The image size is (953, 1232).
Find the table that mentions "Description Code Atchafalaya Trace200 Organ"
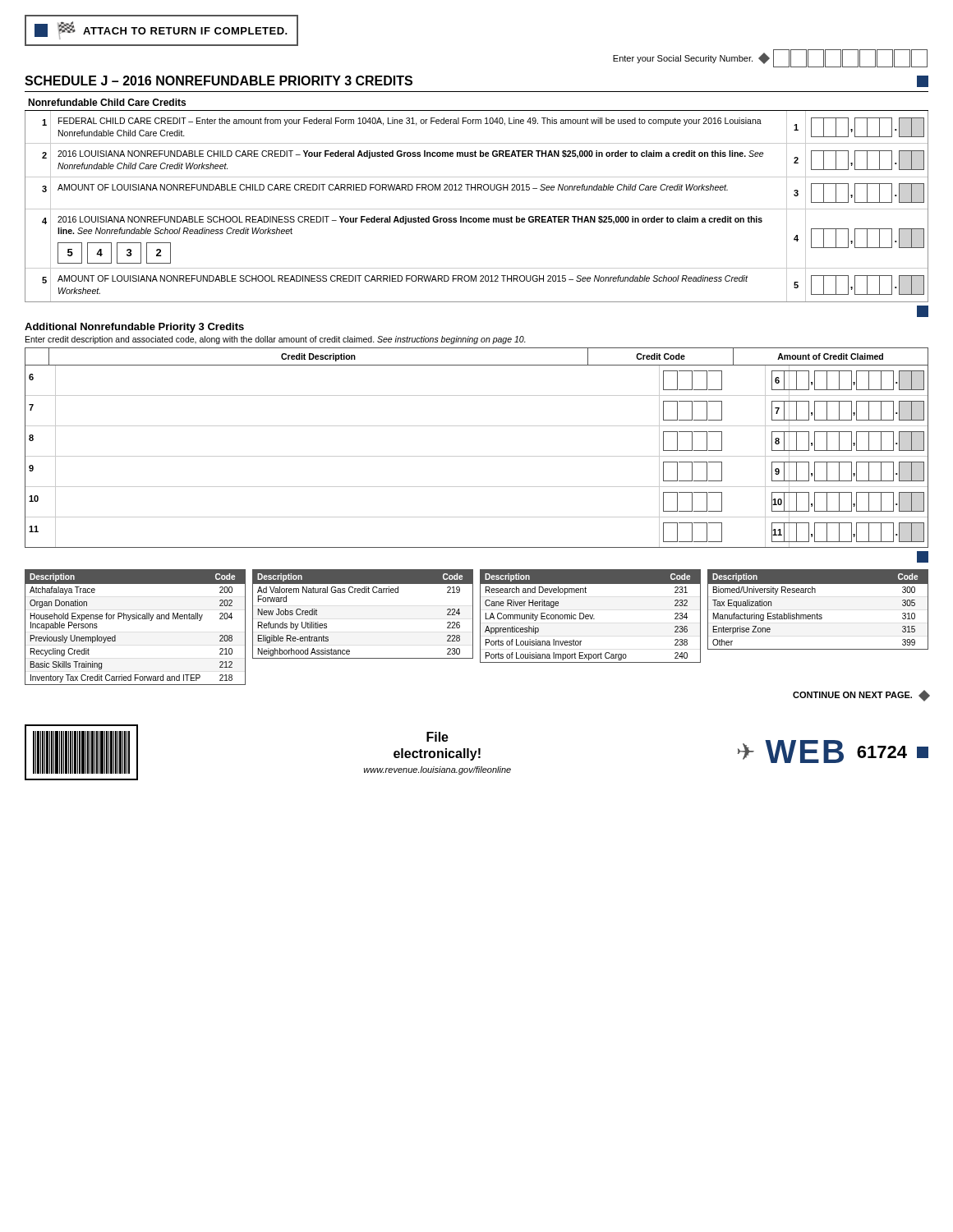pos(135,627)
